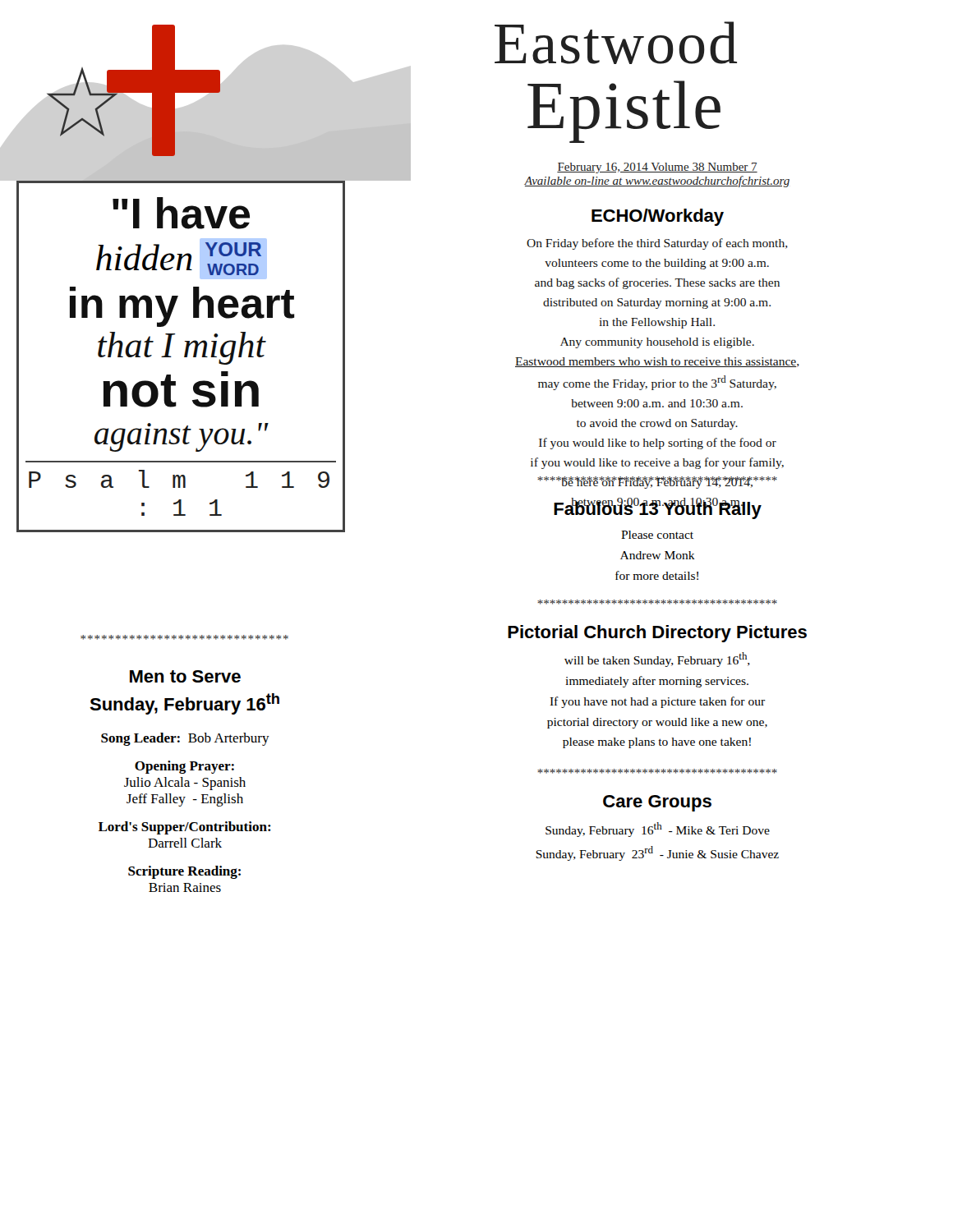Where is the passage that starts "will be taken Sunday, February 16th, immediately after"?
Viewport: 953px width, 1232px height.
(657, 699)
